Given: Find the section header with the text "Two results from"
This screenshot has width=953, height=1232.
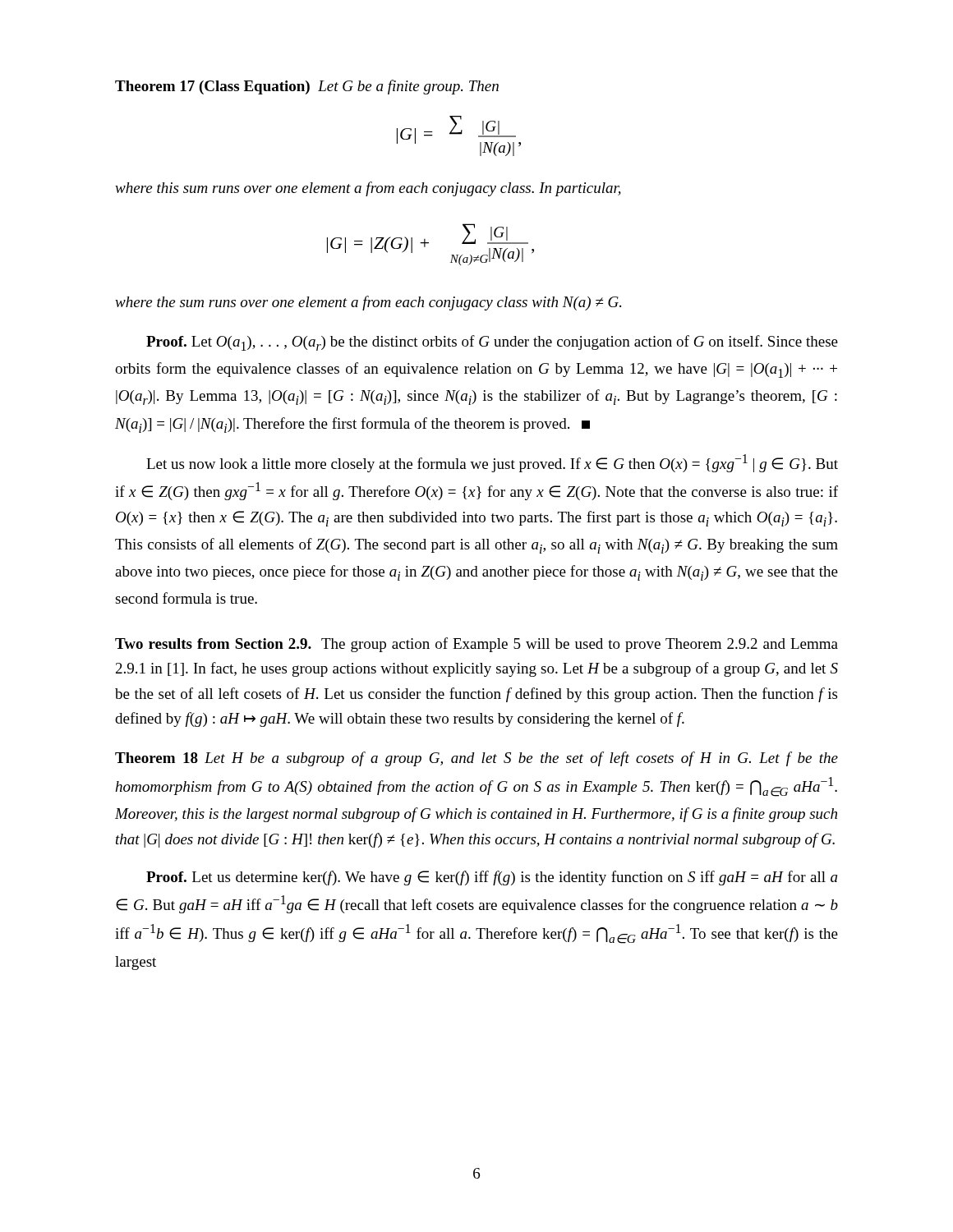Looking at the screenshot, I should tap(476, 681).
